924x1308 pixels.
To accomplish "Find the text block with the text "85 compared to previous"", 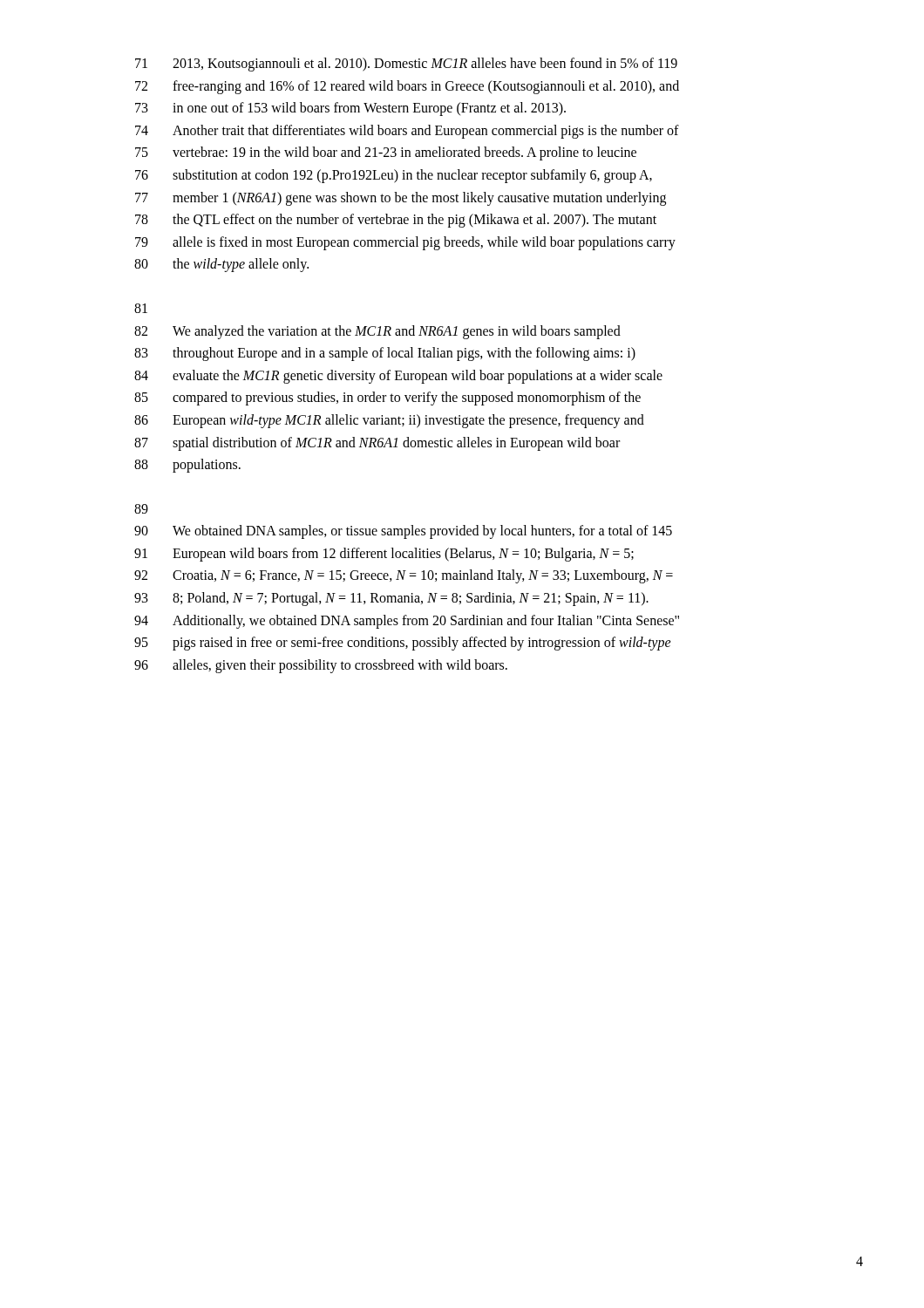I will click(x=479, y=398).
